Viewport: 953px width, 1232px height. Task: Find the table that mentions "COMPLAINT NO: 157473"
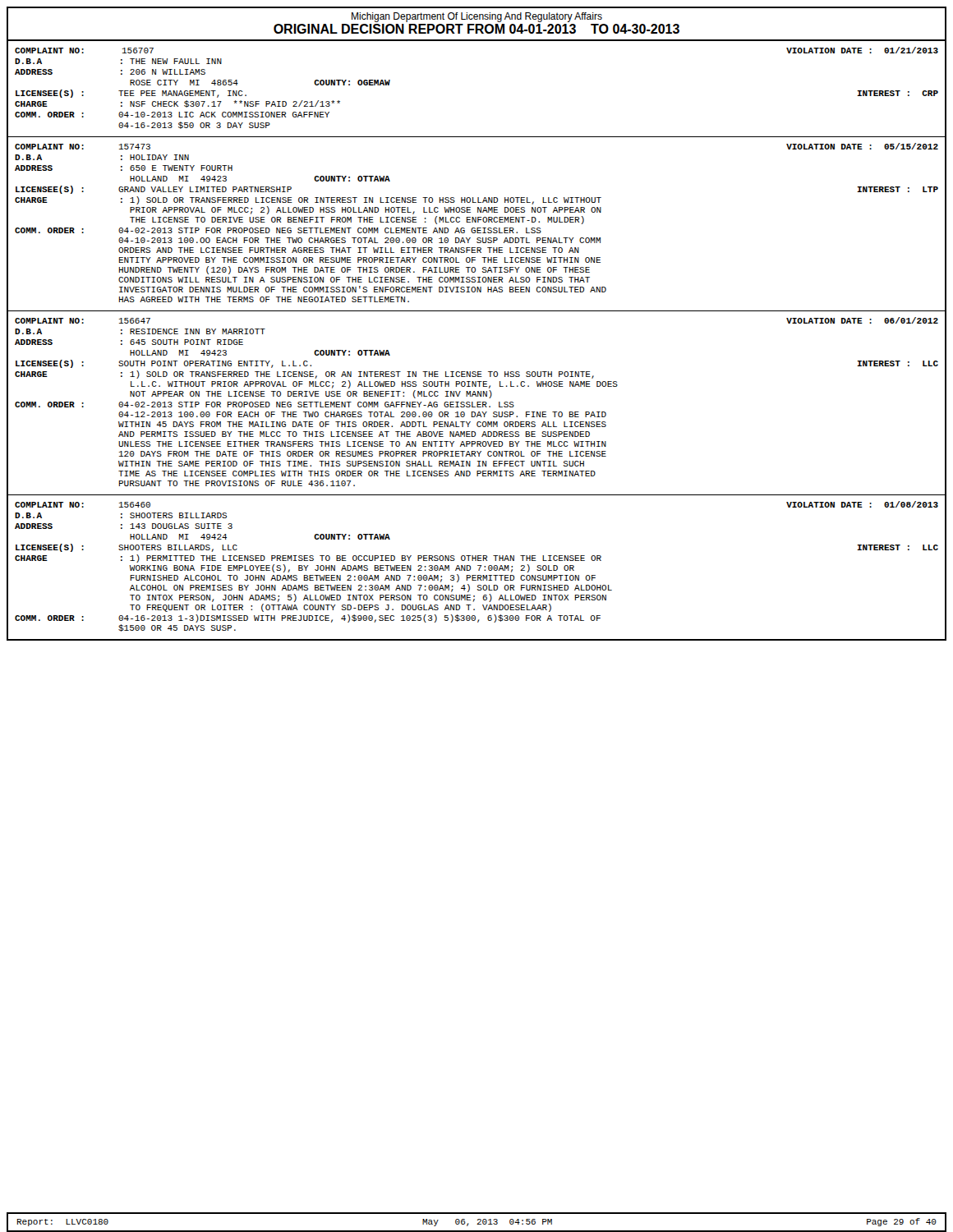click(x=476, y=224)
